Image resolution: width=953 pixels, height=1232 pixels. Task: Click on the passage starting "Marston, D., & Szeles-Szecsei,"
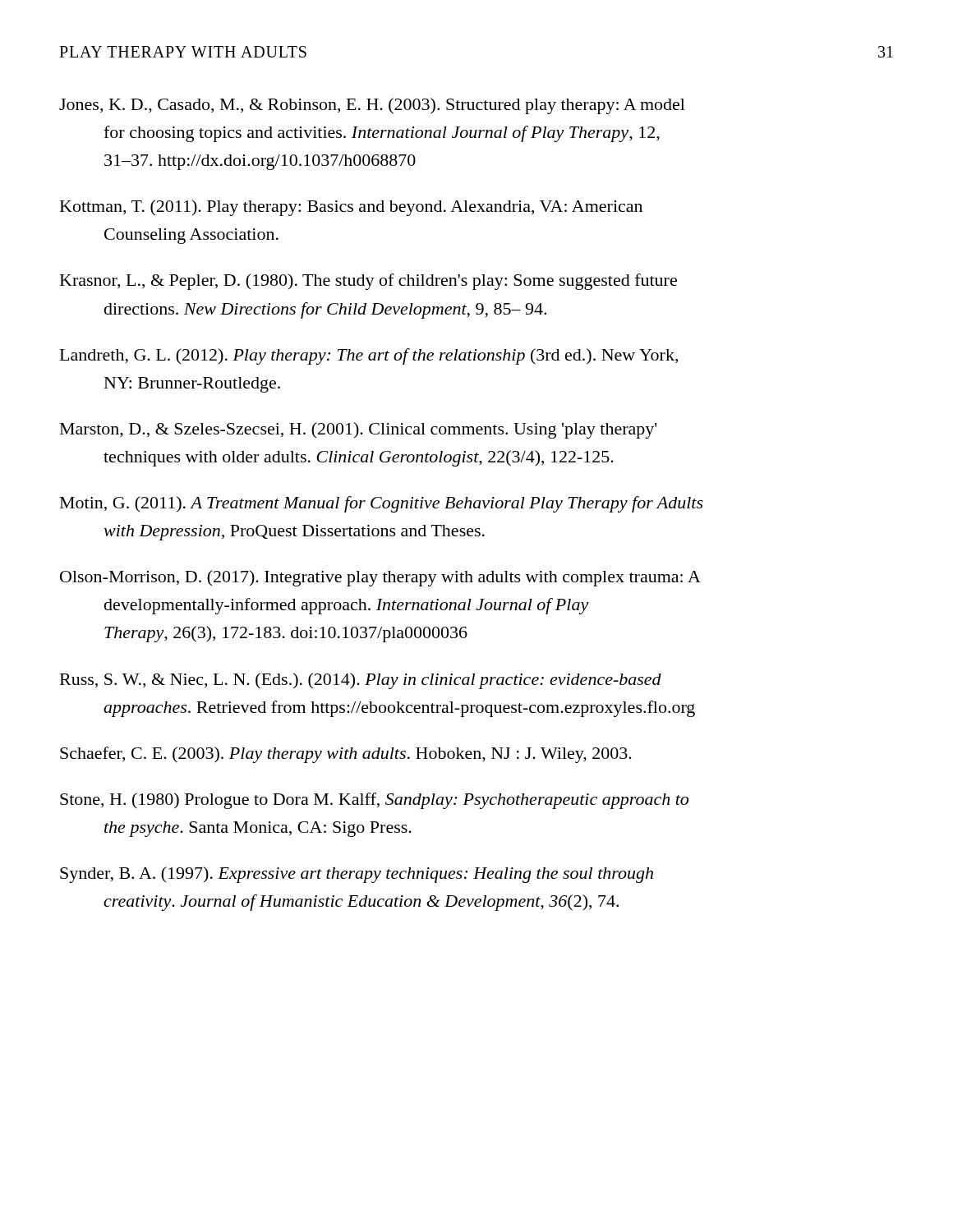pyautogui.click(x=476, y=444)
